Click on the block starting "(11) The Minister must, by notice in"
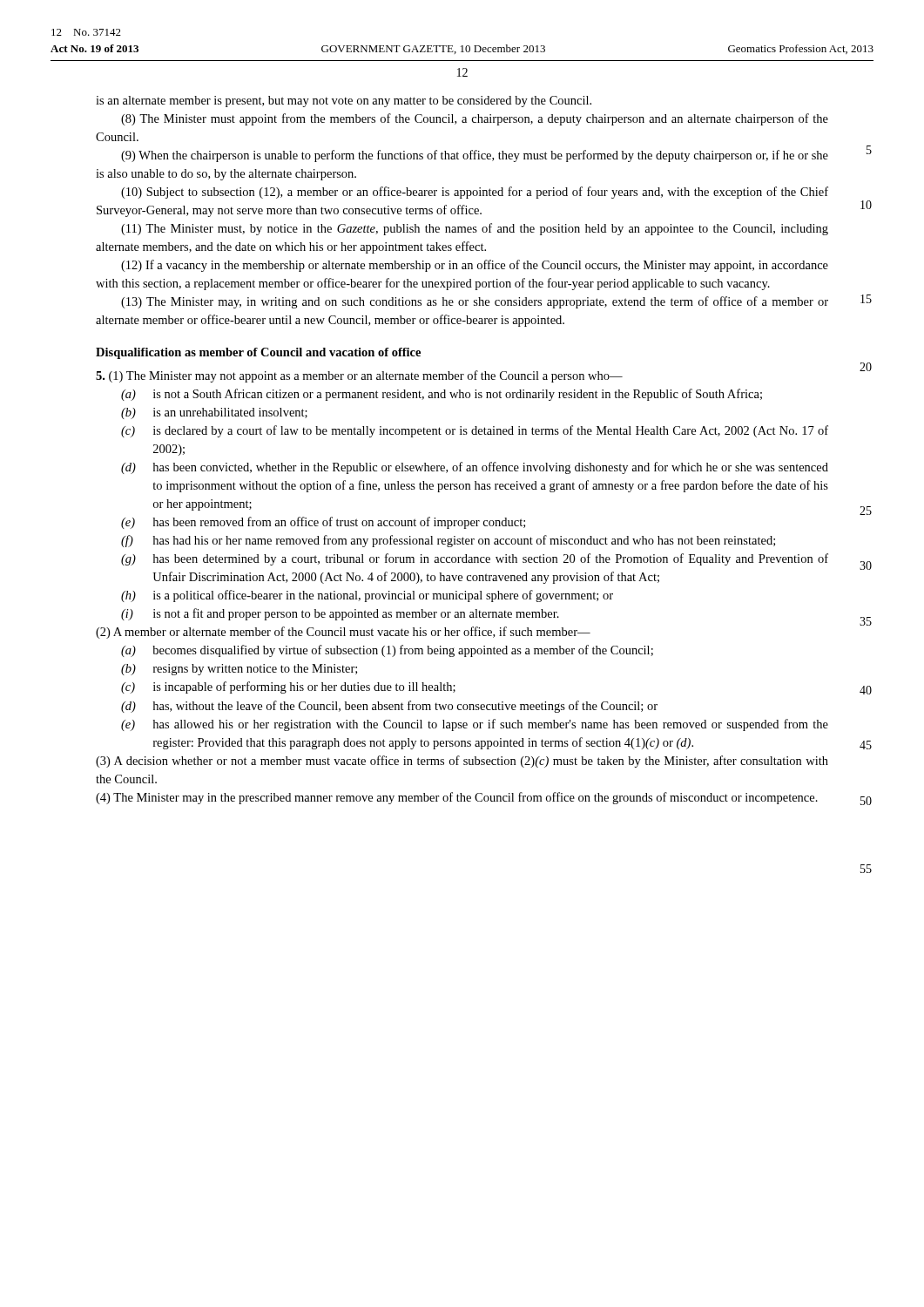The image size is (924, 1307). click(462, 238)
